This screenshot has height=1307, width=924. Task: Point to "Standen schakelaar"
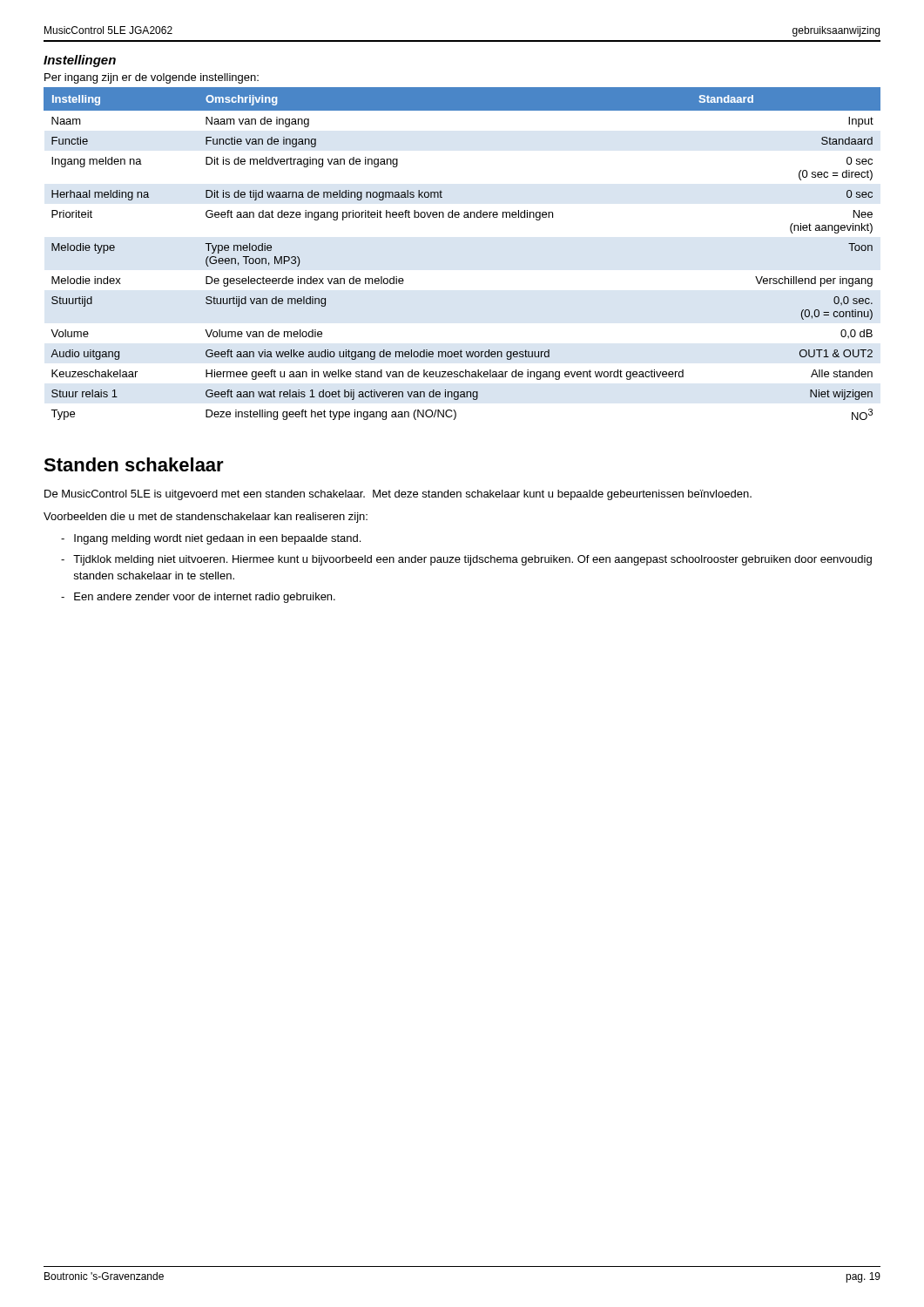[x=134, y=466]
